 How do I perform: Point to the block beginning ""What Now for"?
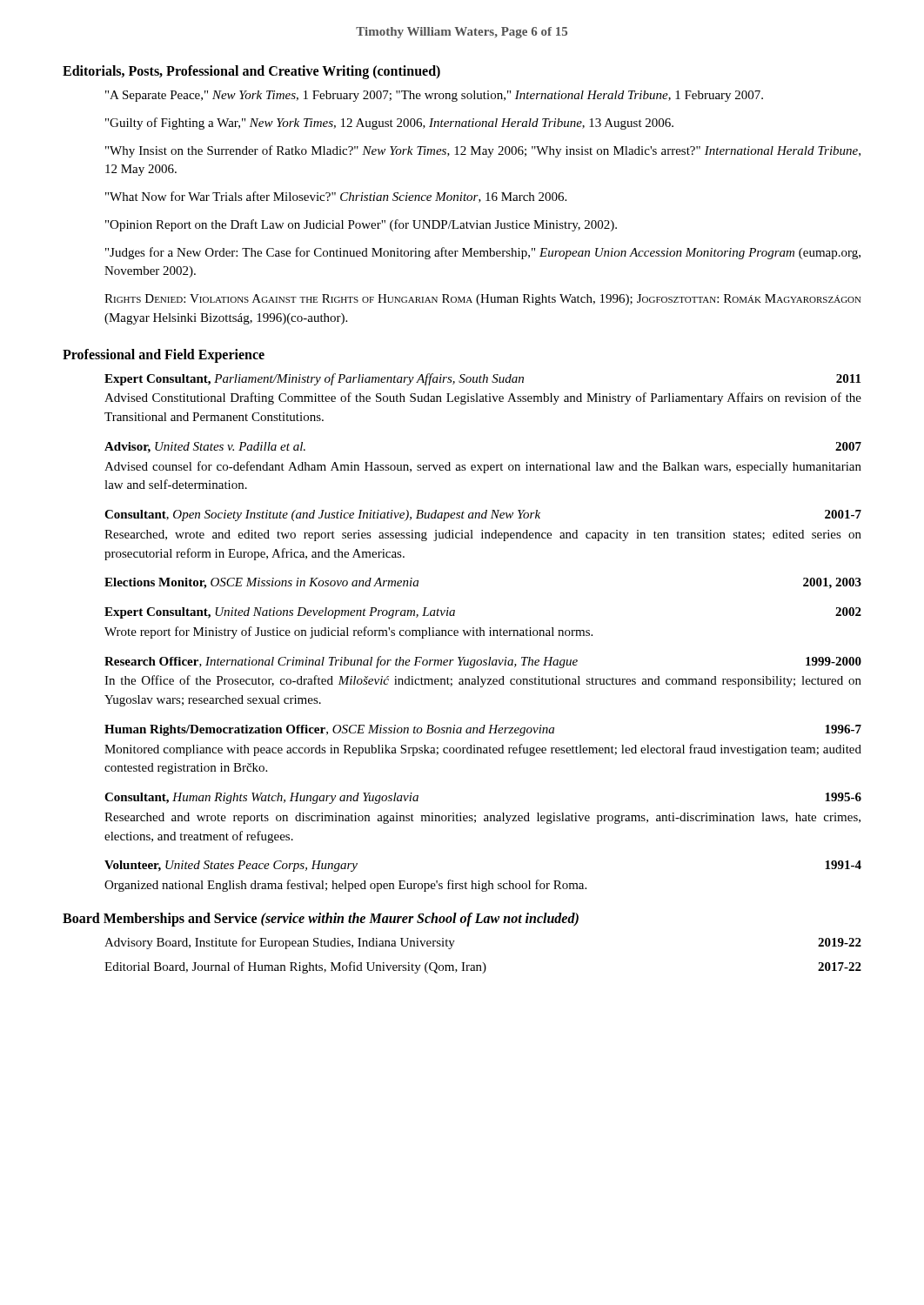point(336,197)
